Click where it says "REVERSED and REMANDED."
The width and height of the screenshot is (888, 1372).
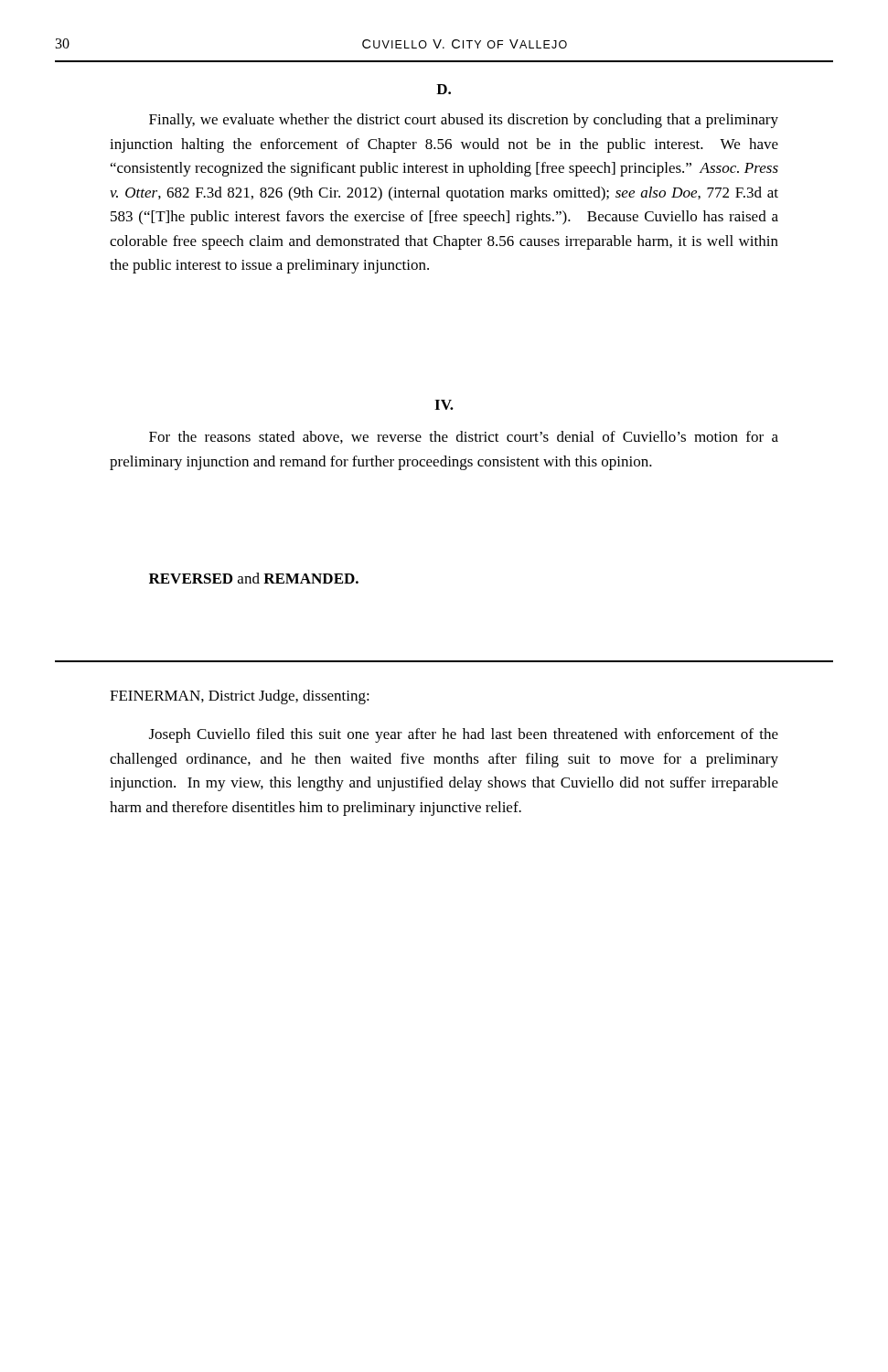[x=254, y=579]
